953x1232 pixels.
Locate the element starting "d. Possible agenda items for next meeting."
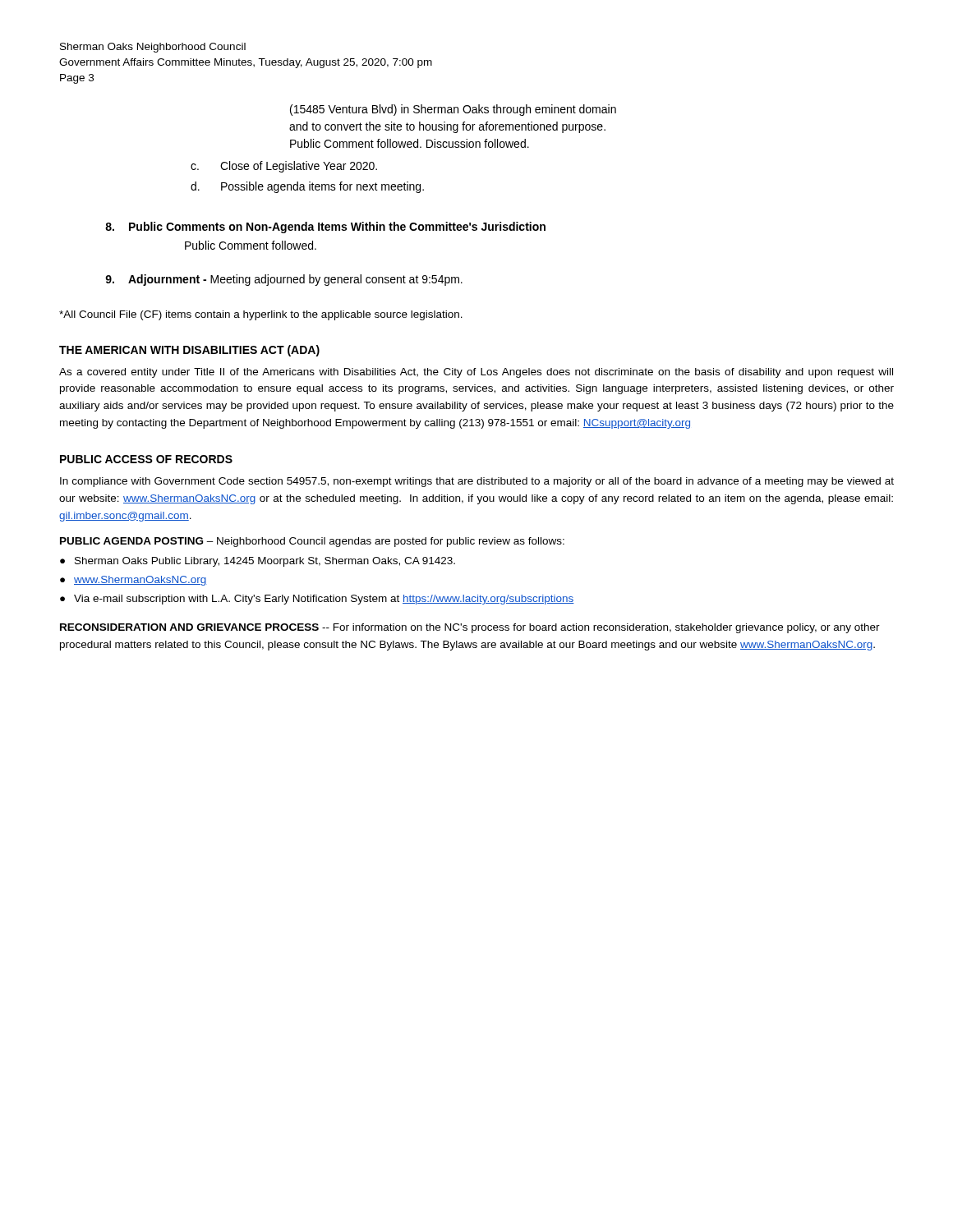[x=308, y=187]
